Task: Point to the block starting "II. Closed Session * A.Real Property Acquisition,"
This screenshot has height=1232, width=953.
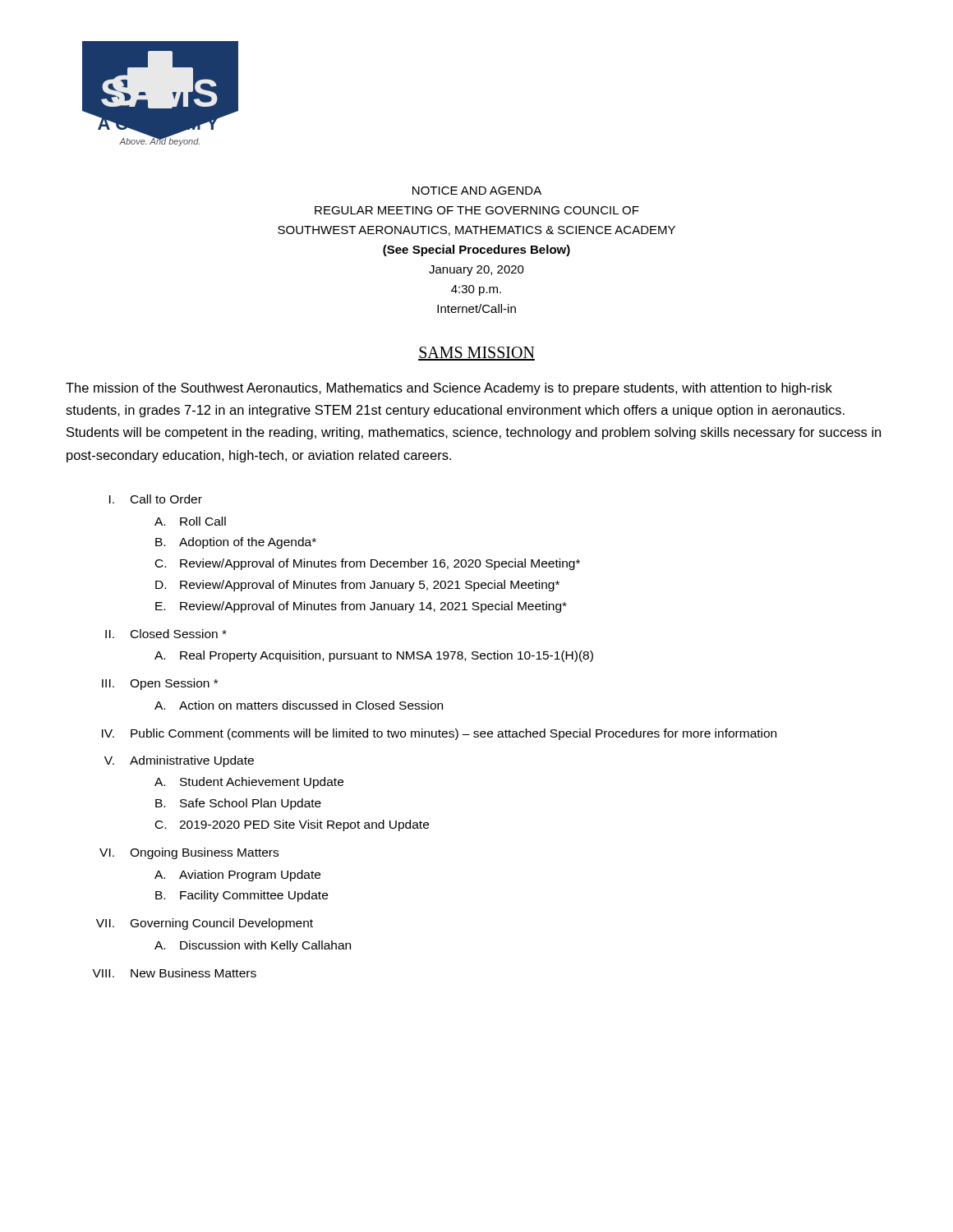Action: (476, 646)
